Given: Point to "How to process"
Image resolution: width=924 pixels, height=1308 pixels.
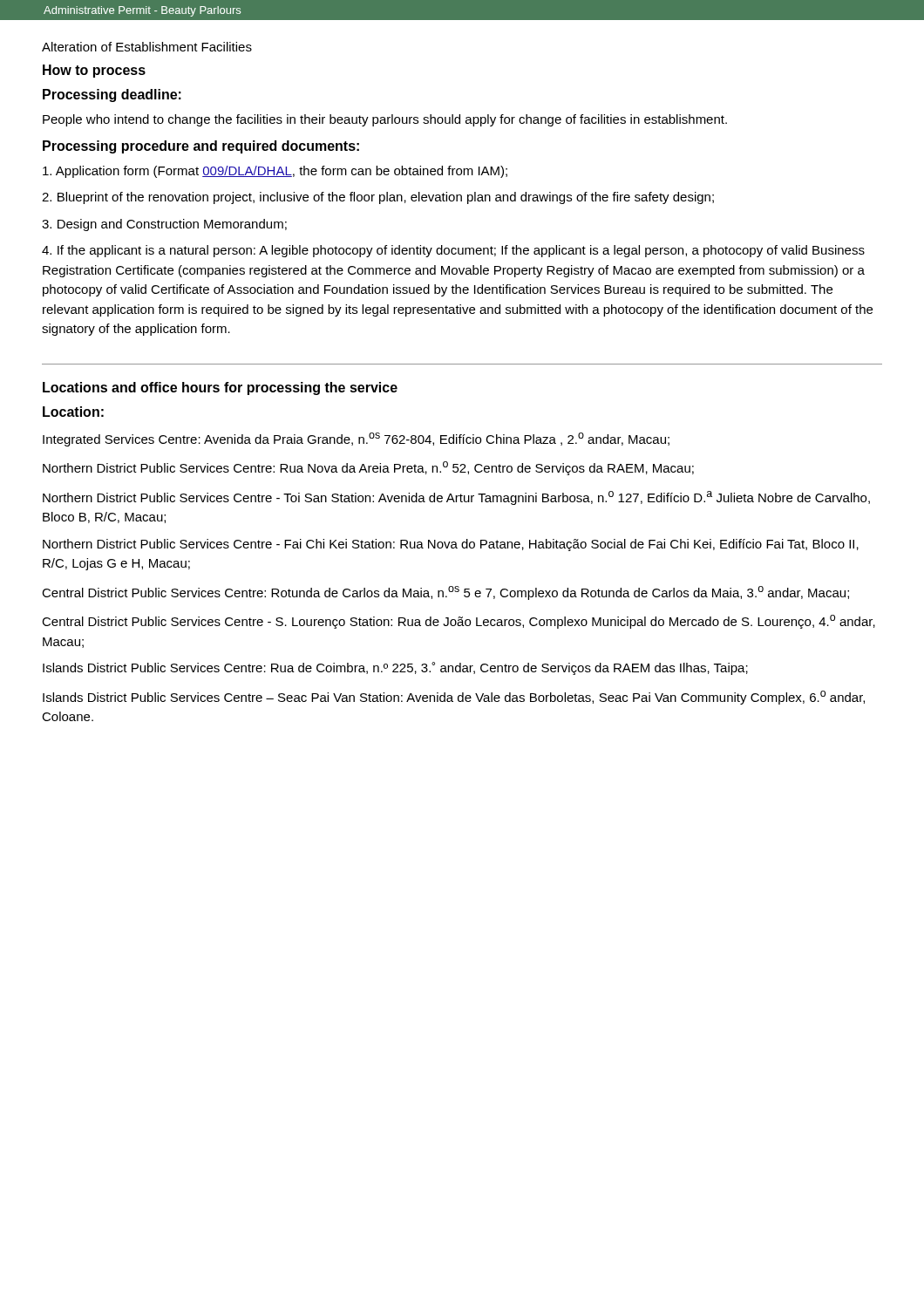Looking at the screenshot, I should pos(94,70).
